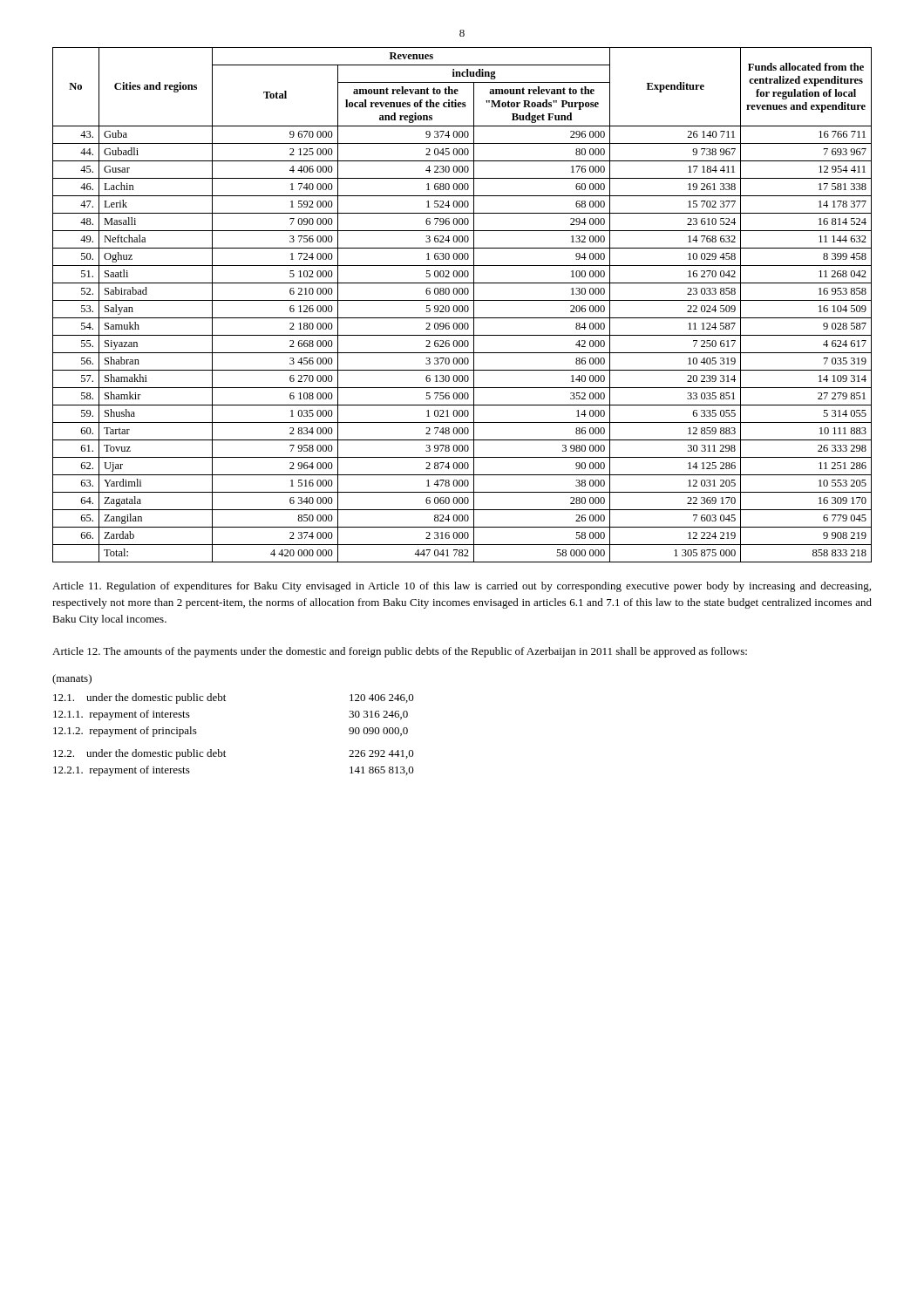The width and height of the screenshot is (924, 1308).
Task: Click on the block starting "12.1. under the domestic public debt 120 406"
Action: pyautogui.click(x=61, y=698)
